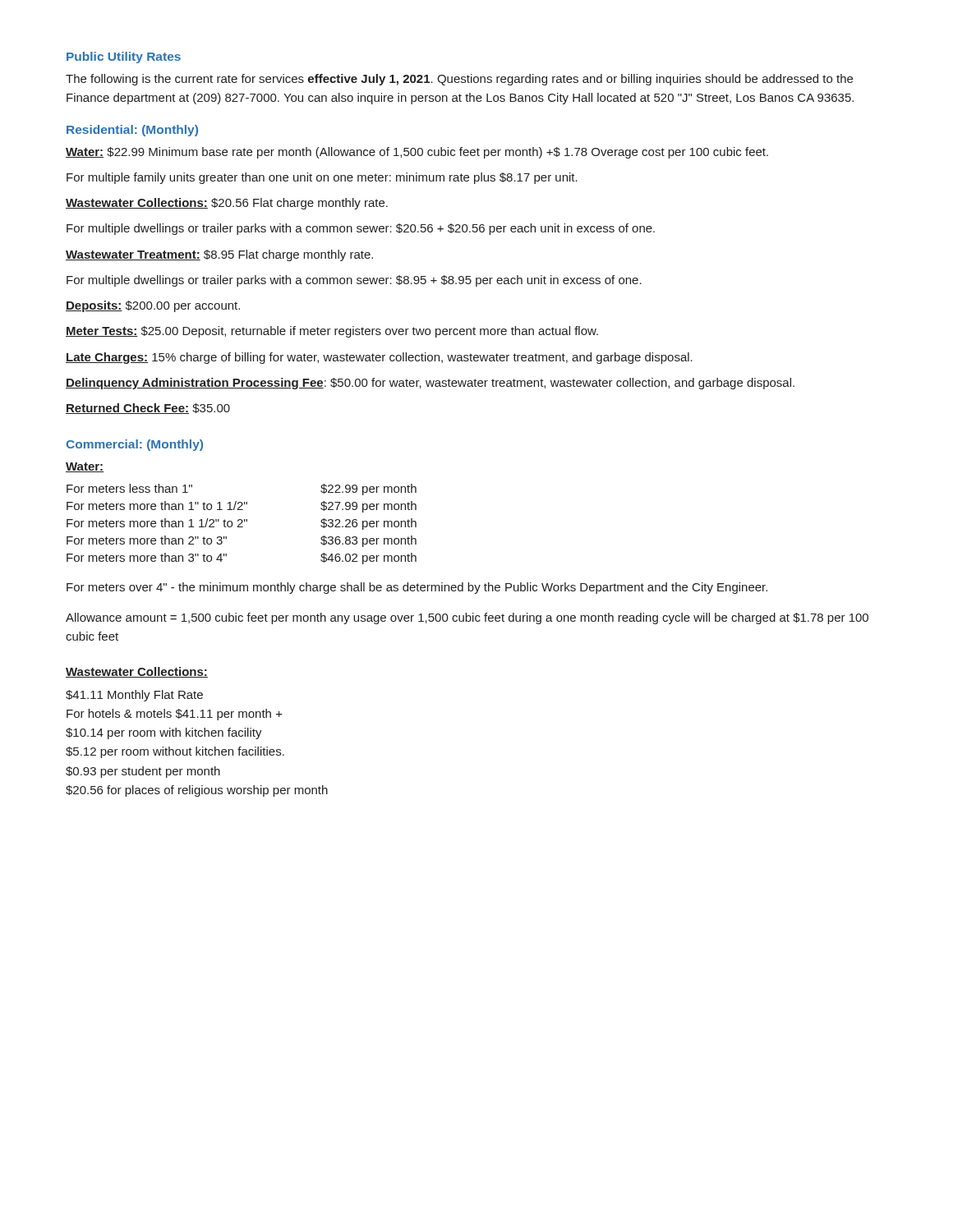
Task: Navigate to the text block starting "Returned Check Fee:"
Action: pyautogui.click(x=148, y=408)
